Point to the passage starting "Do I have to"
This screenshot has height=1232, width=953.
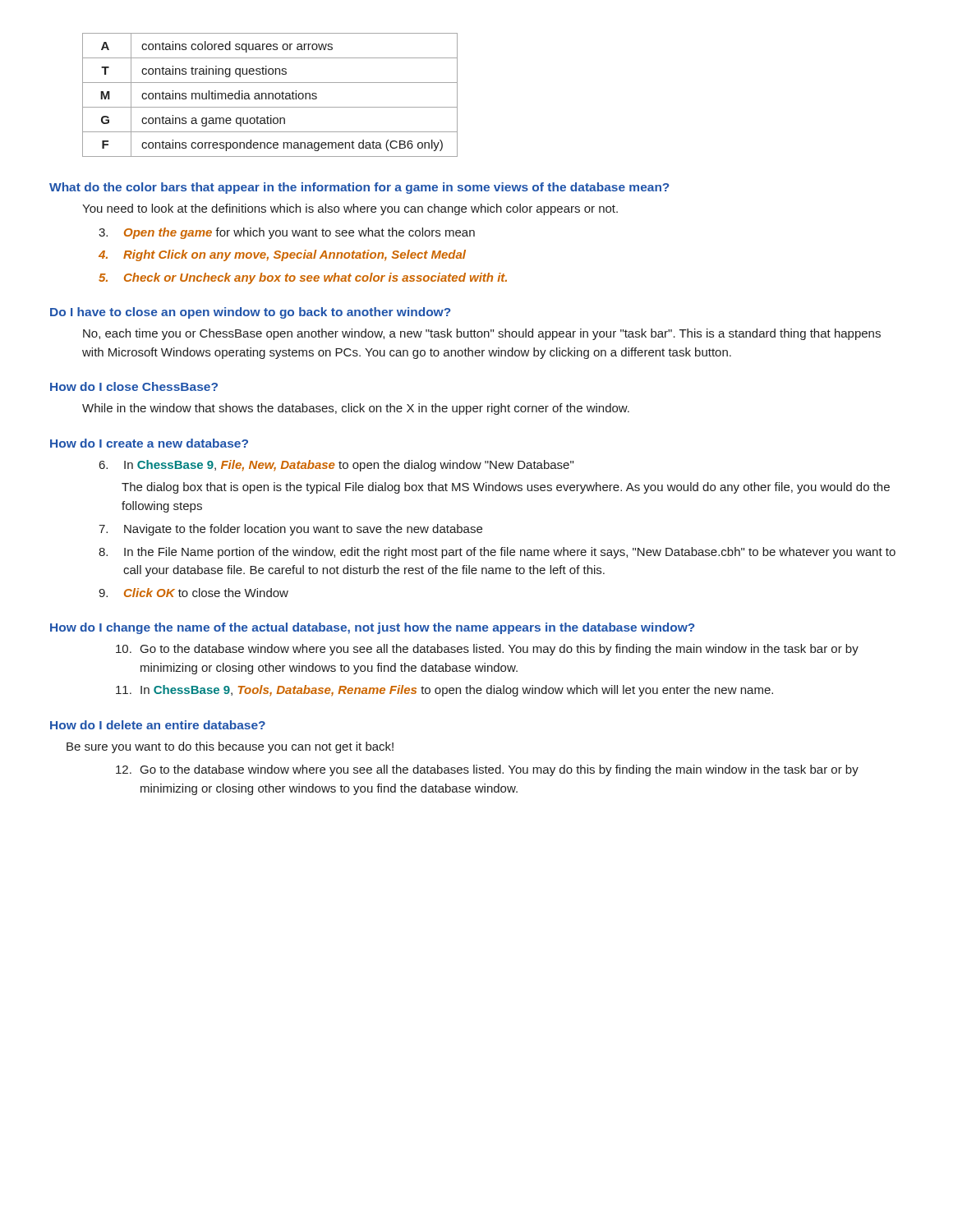tap(250, 312)
